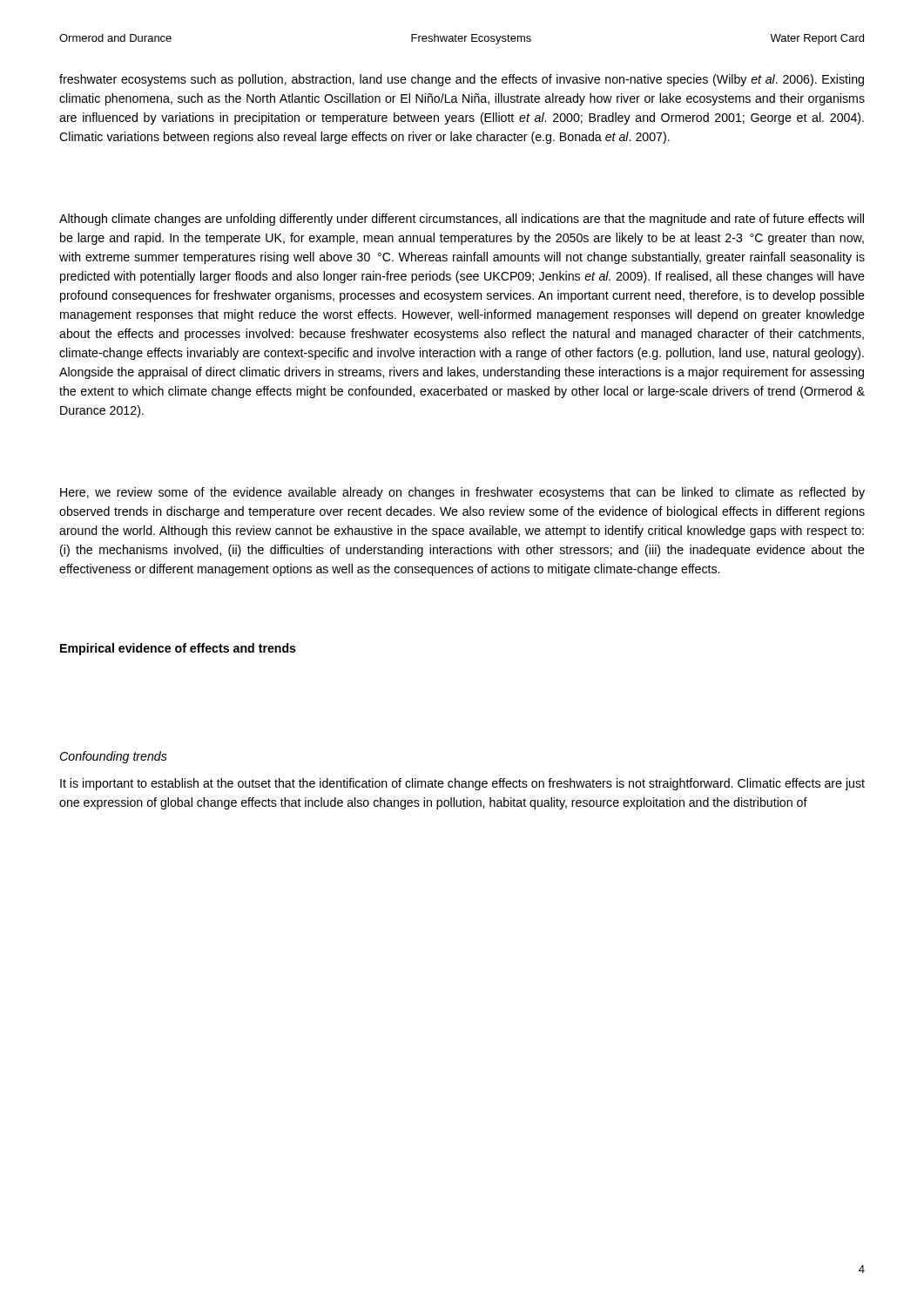Image resolution: width=924 pixels, height=1307 pixels.
Task: Where is the passage that starts "Here, we review"?
Action: coord(462,531)
